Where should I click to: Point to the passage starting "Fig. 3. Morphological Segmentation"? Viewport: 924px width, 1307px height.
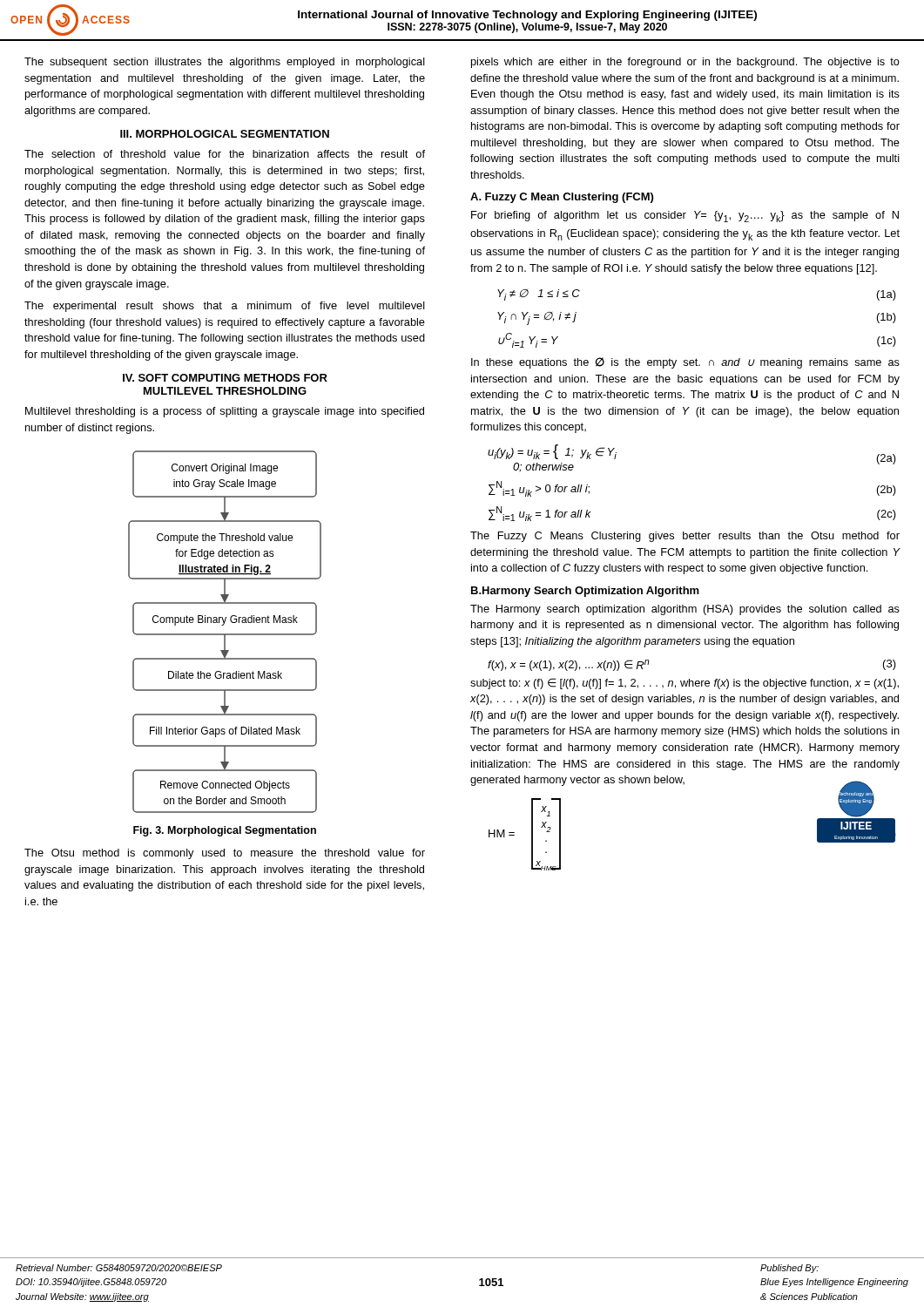225,831
